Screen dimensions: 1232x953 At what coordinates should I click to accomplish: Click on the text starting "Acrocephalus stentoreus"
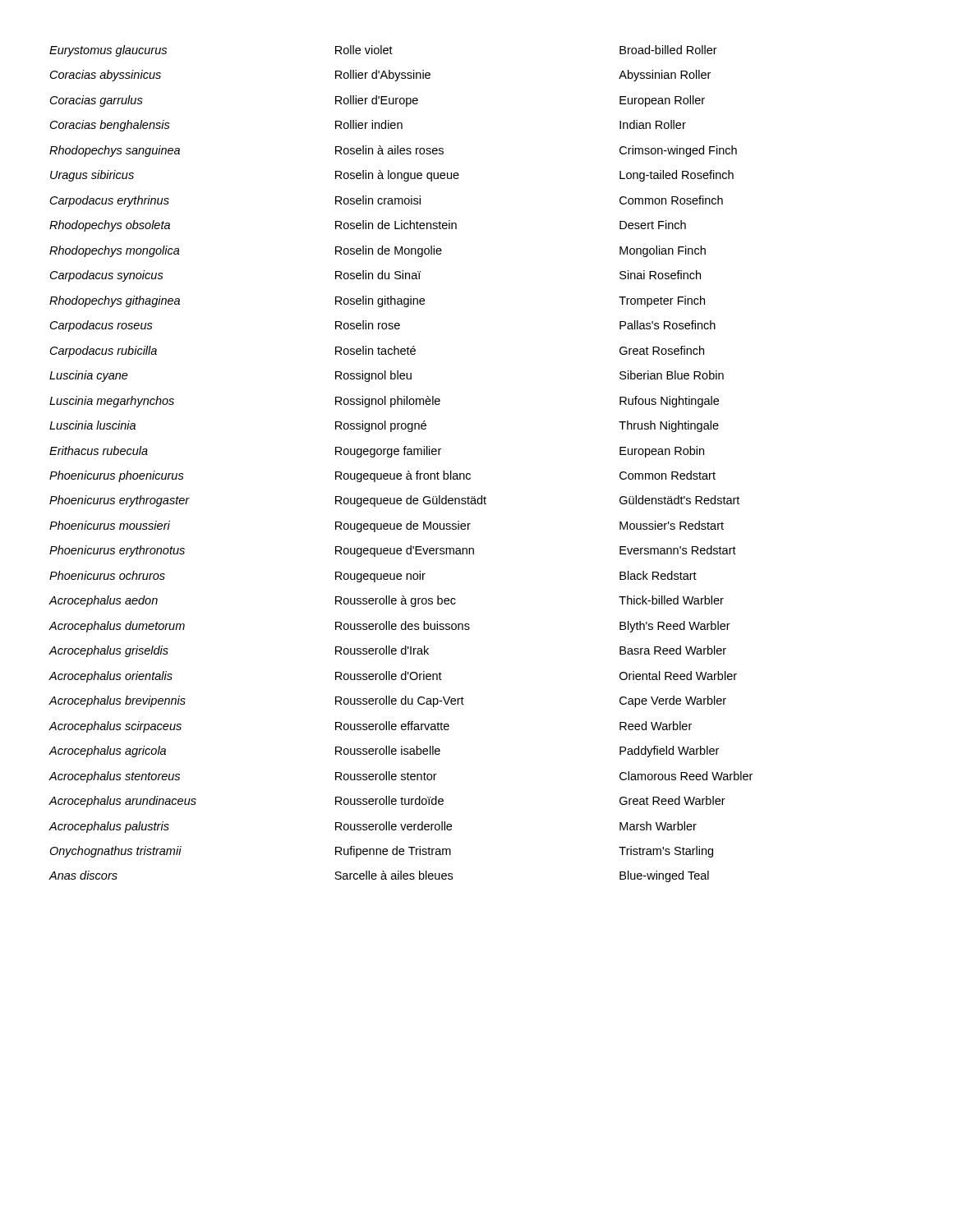(x=115, y=776)
